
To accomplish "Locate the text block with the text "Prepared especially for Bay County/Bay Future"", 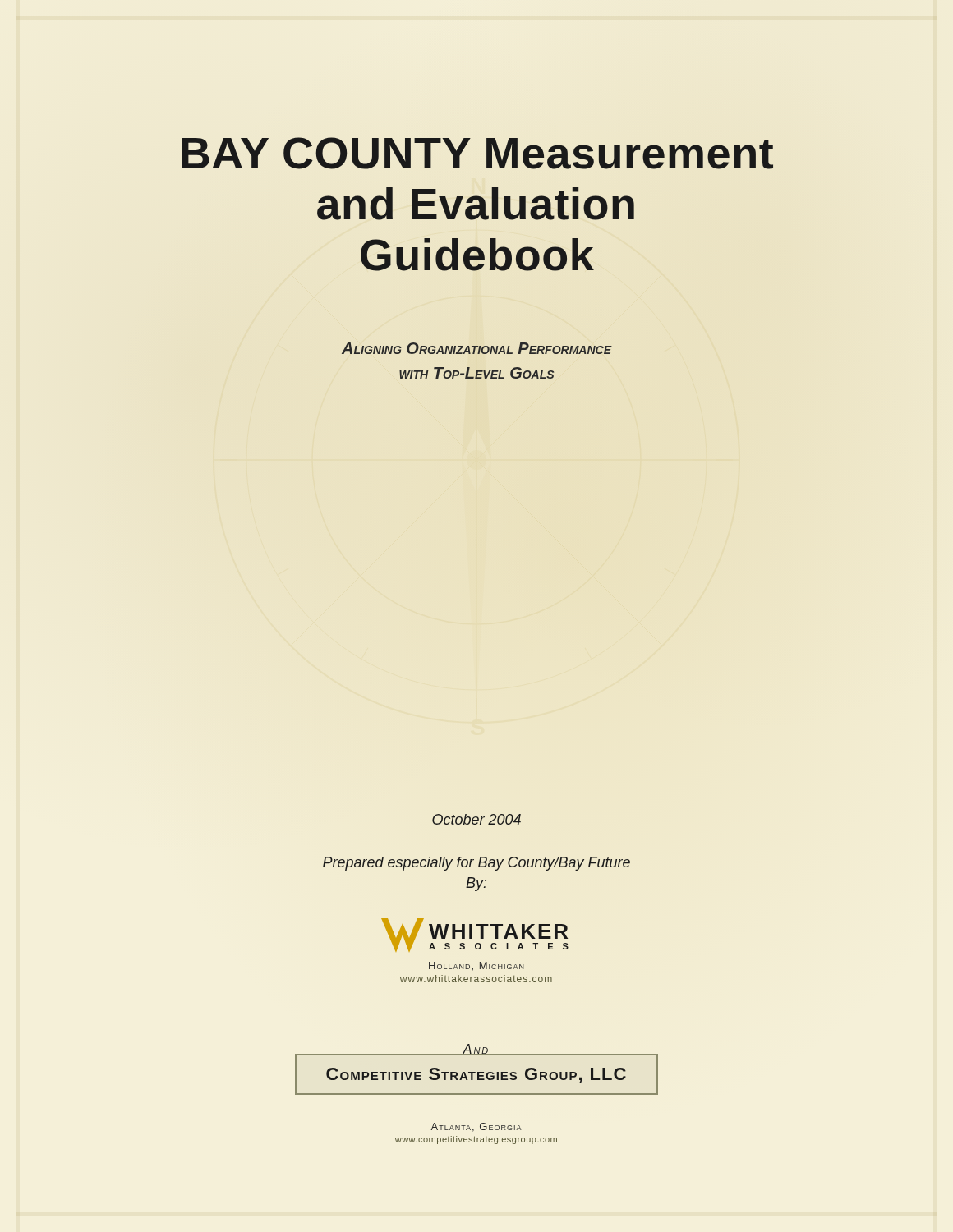I will click(476, 873).
